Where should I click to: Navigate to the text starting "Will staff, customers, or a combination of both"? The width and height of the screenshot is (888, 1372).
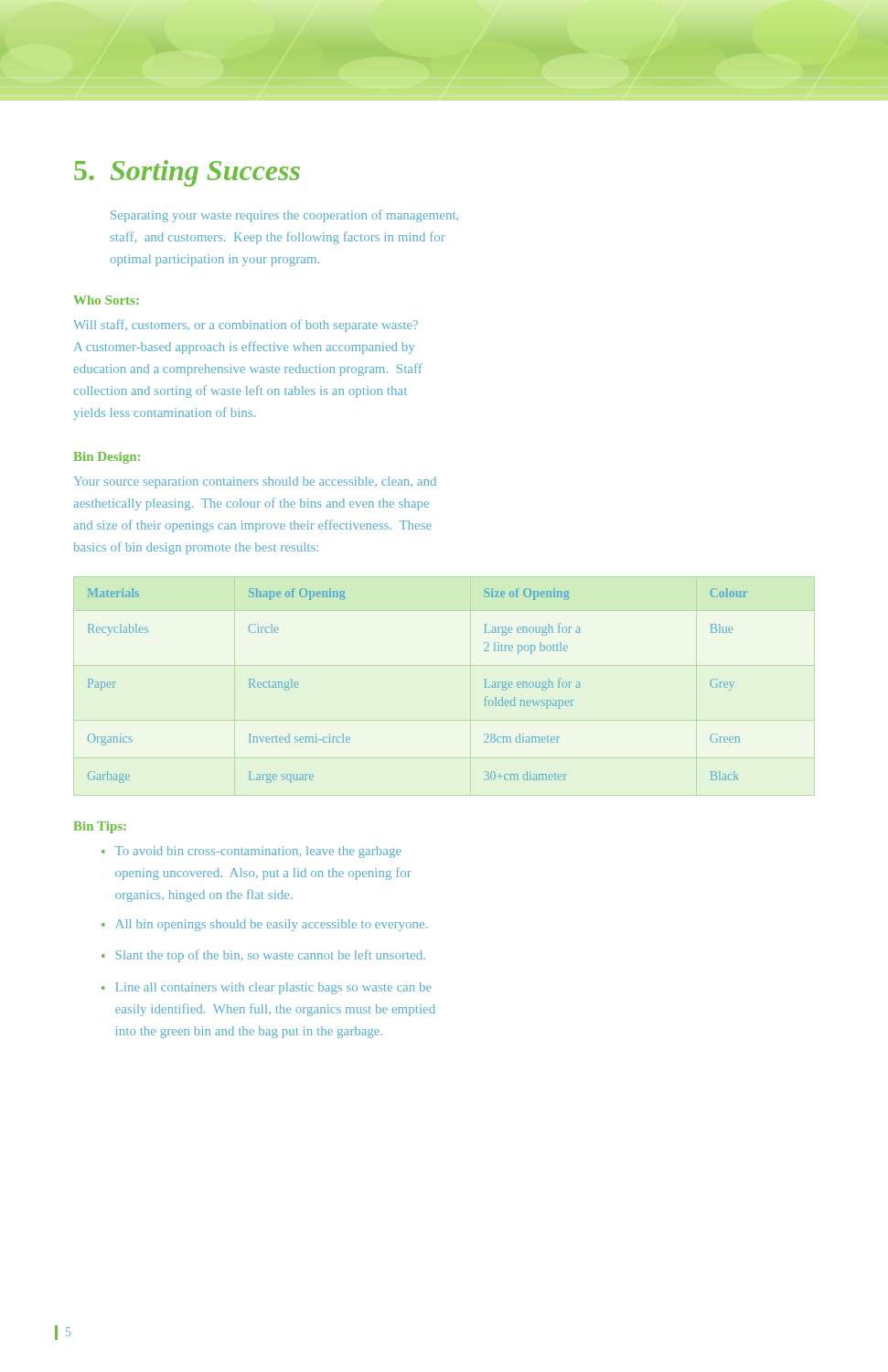click(x=248, y=369)
